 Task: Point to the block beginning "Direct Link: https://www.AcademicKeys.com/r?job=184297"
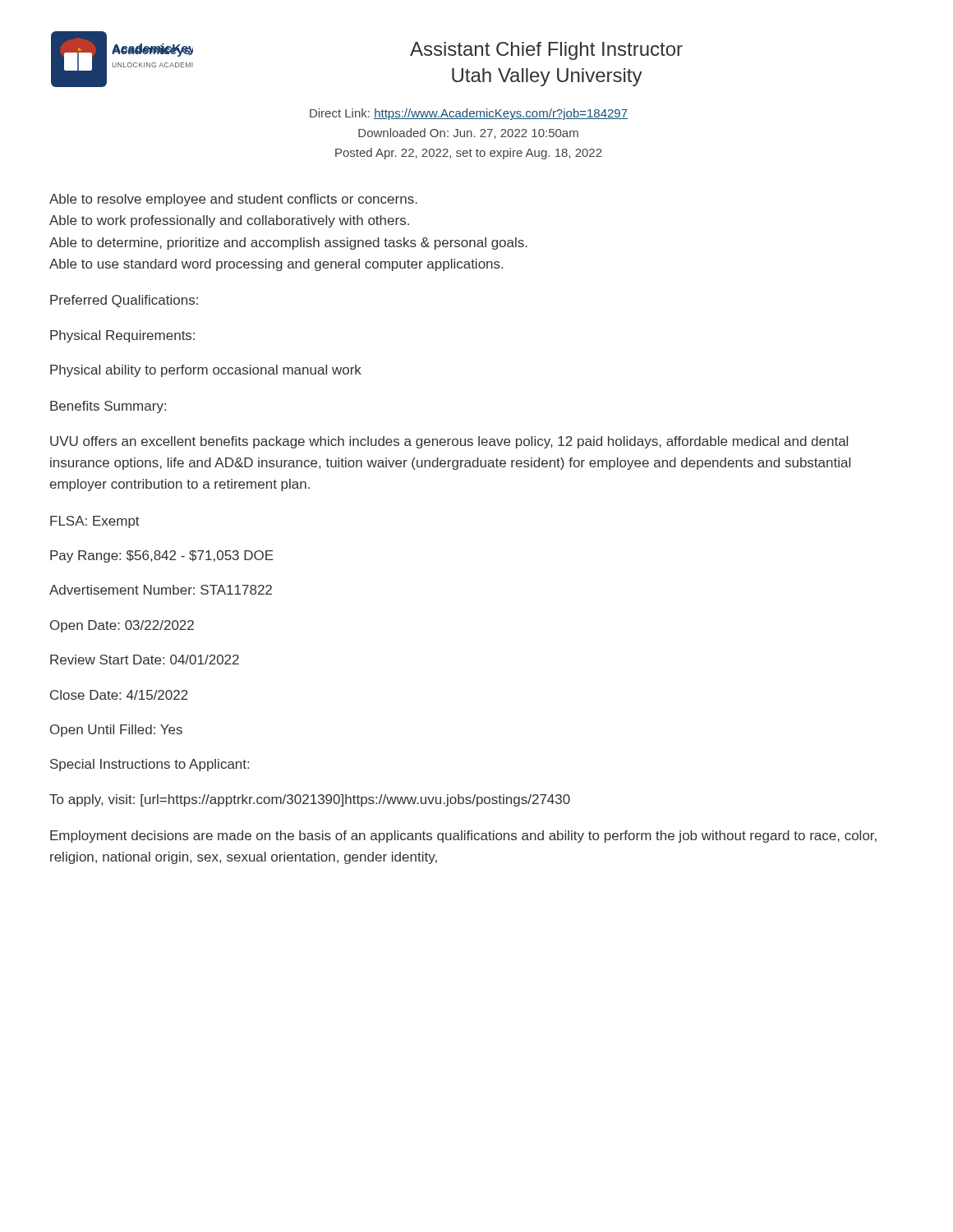468,133
